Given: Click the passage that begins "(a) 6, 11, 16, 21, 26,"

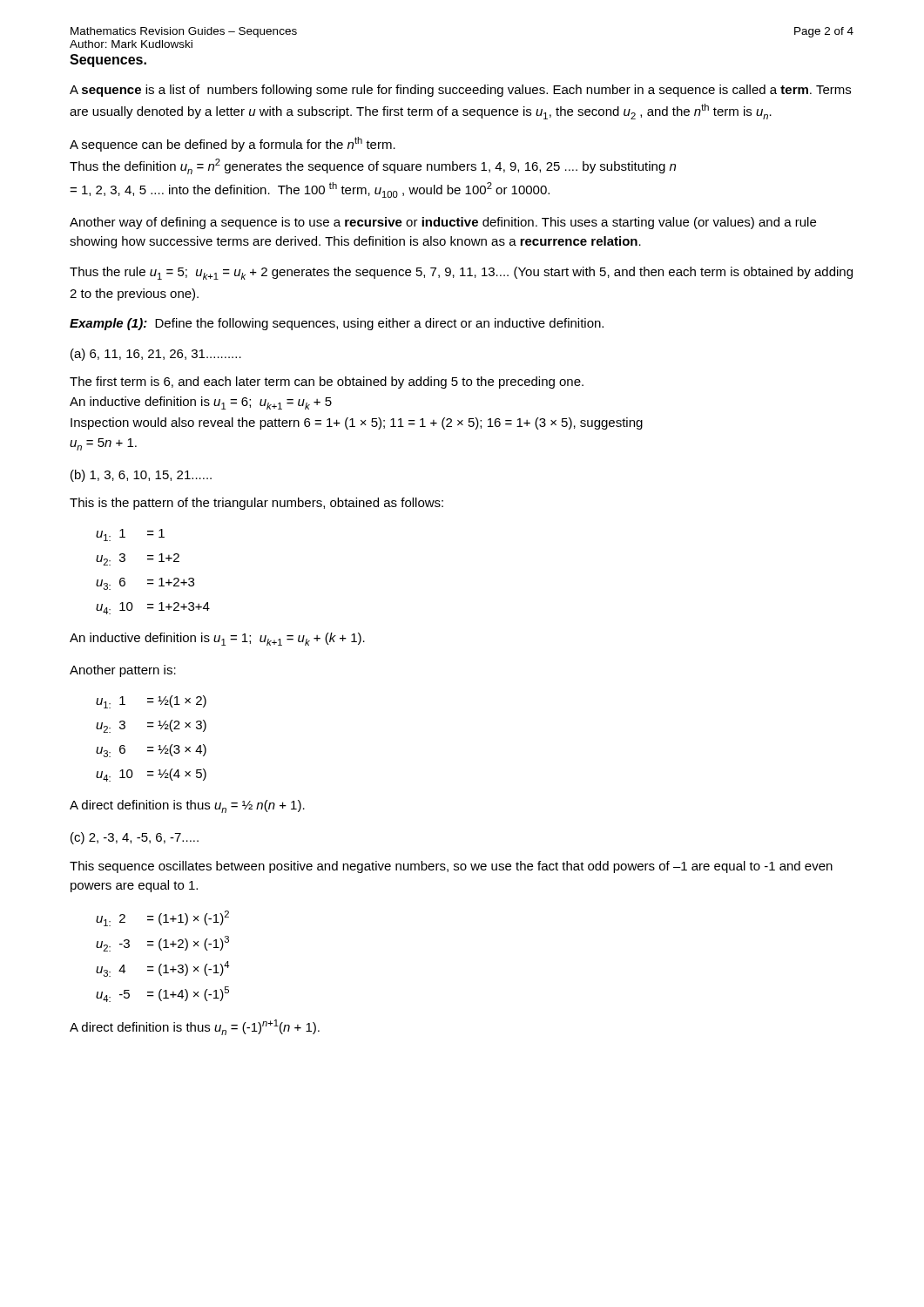Looking at the screenshot, I should coord(156,355).
